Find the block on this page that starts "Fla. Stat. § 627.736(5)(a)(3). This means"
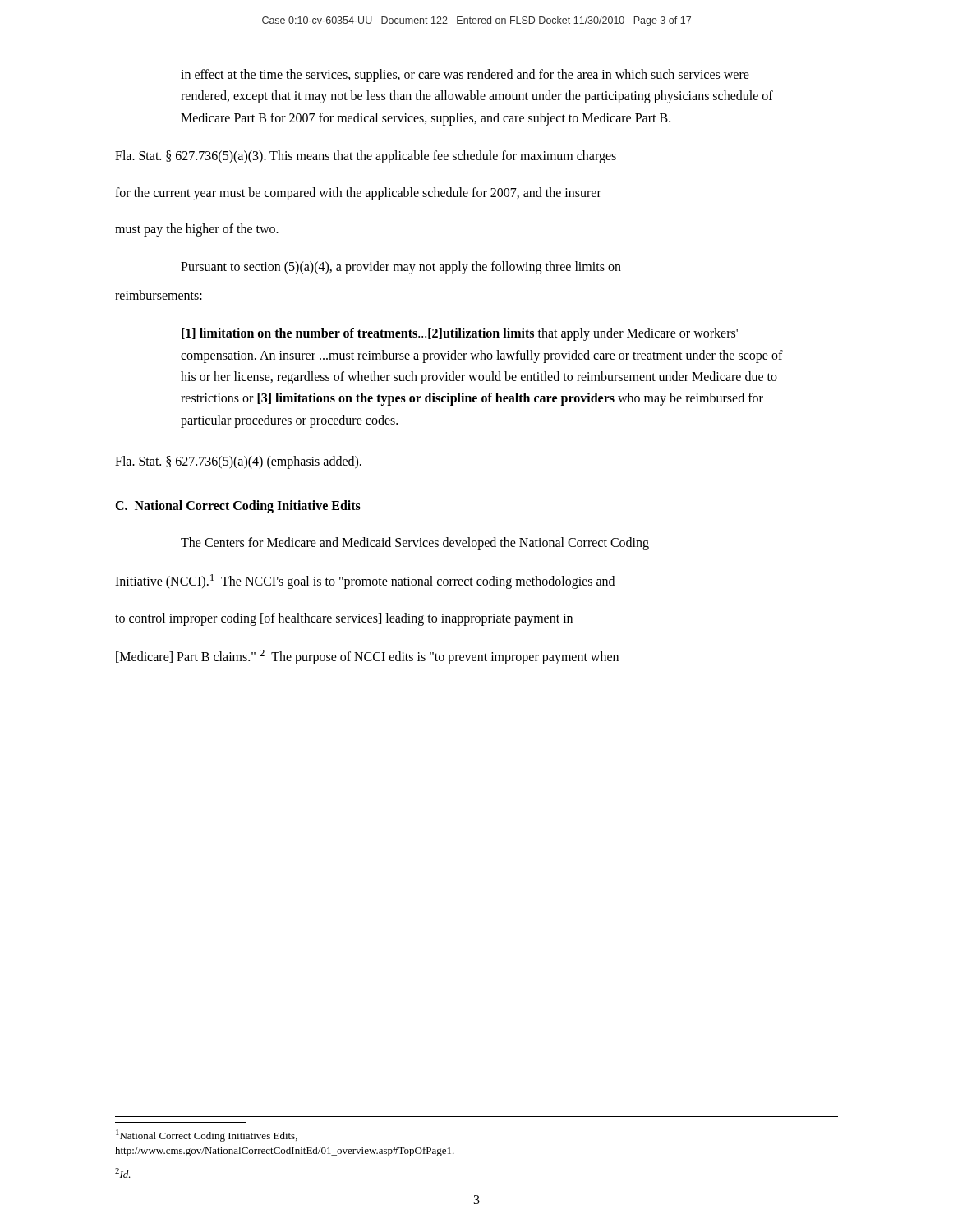953x1232 pixels. 476,156
